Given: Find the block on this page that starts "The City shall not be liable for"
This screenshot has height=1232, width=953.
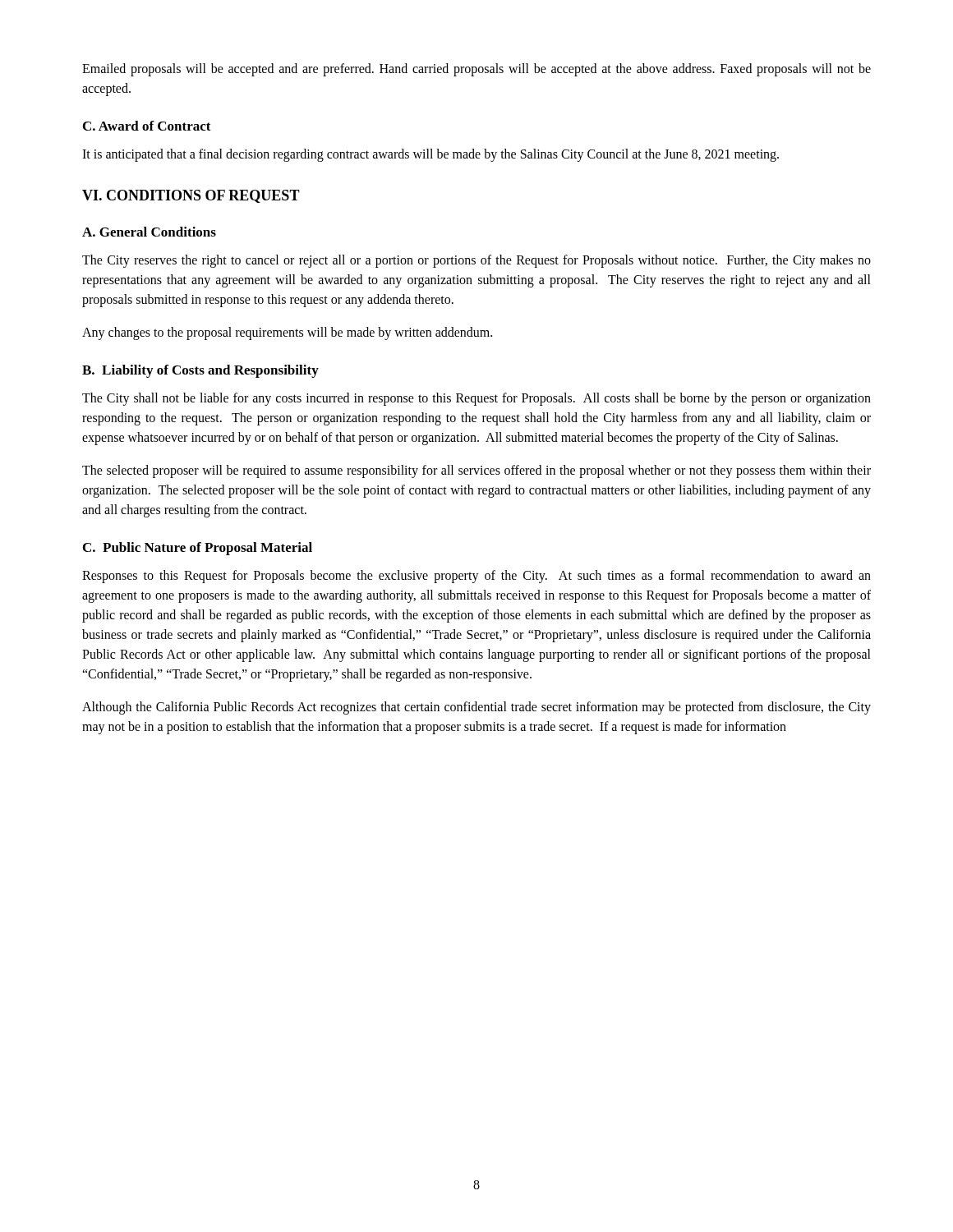Looking at the screenshot, I should (x=476, y=418).
